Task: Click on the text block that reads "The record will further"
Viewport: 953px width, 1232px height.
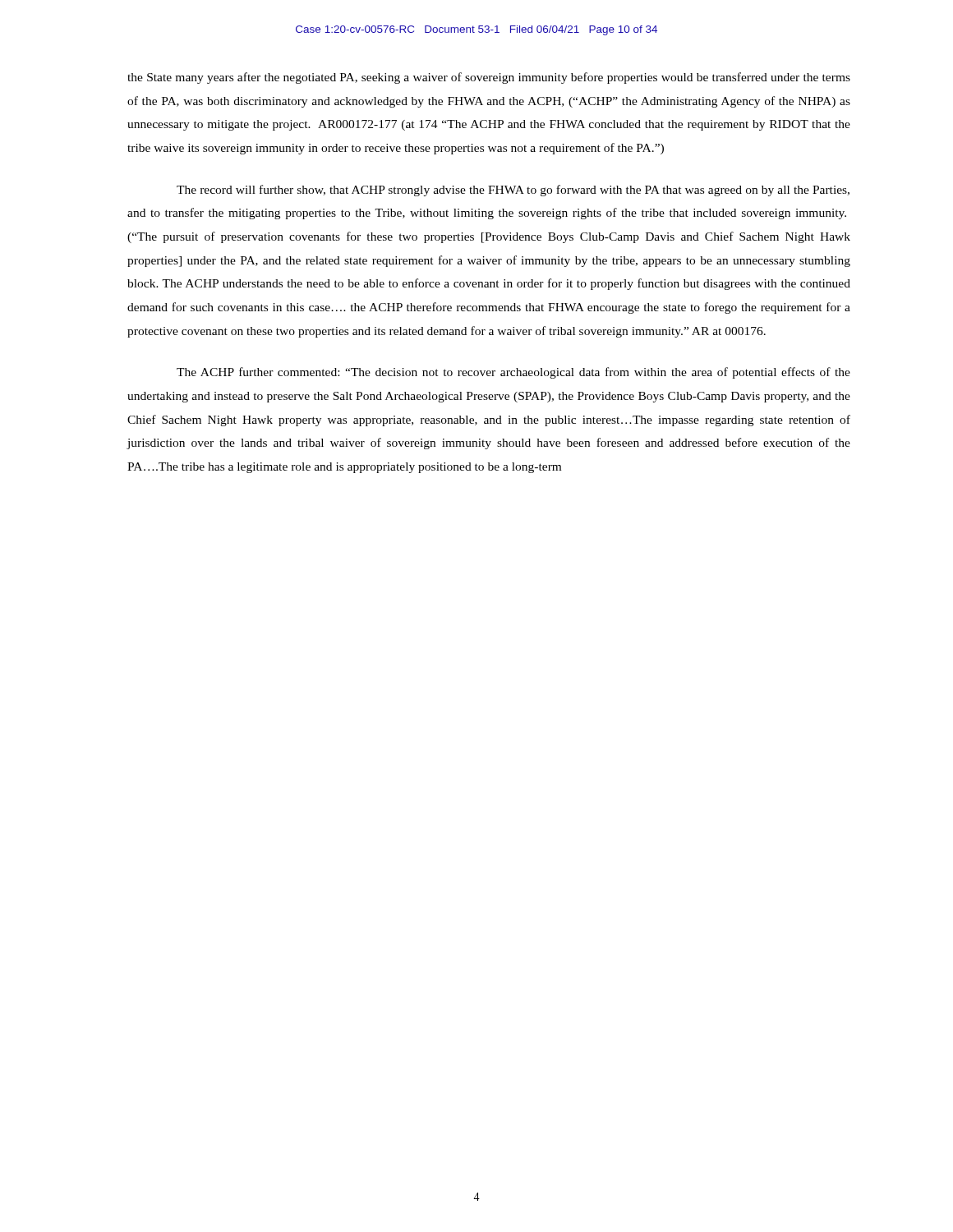Action: (x=489, y=260)
